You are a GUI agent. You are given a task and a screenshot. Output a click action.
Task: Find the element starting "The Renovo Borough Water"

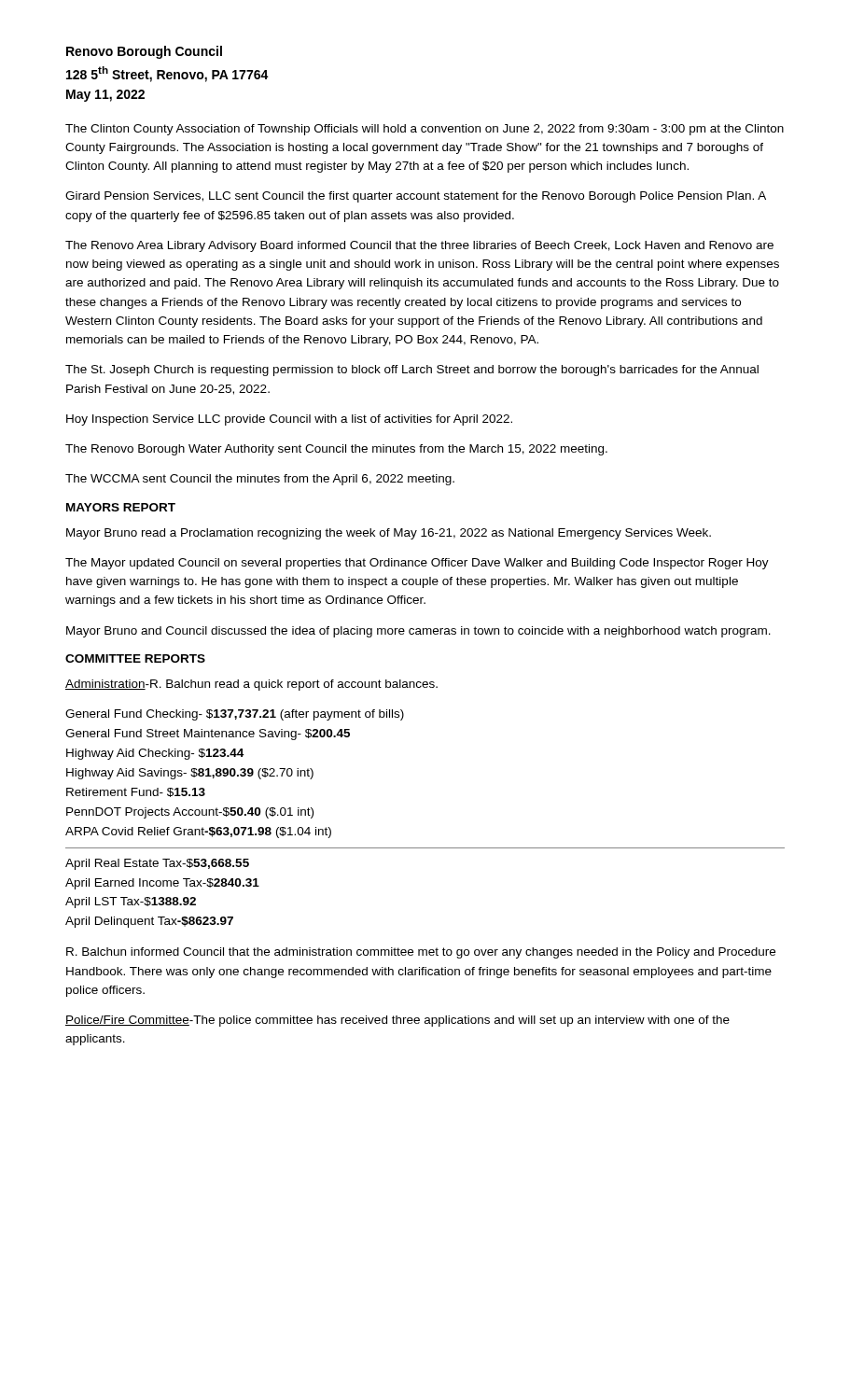tap(337, 449)
